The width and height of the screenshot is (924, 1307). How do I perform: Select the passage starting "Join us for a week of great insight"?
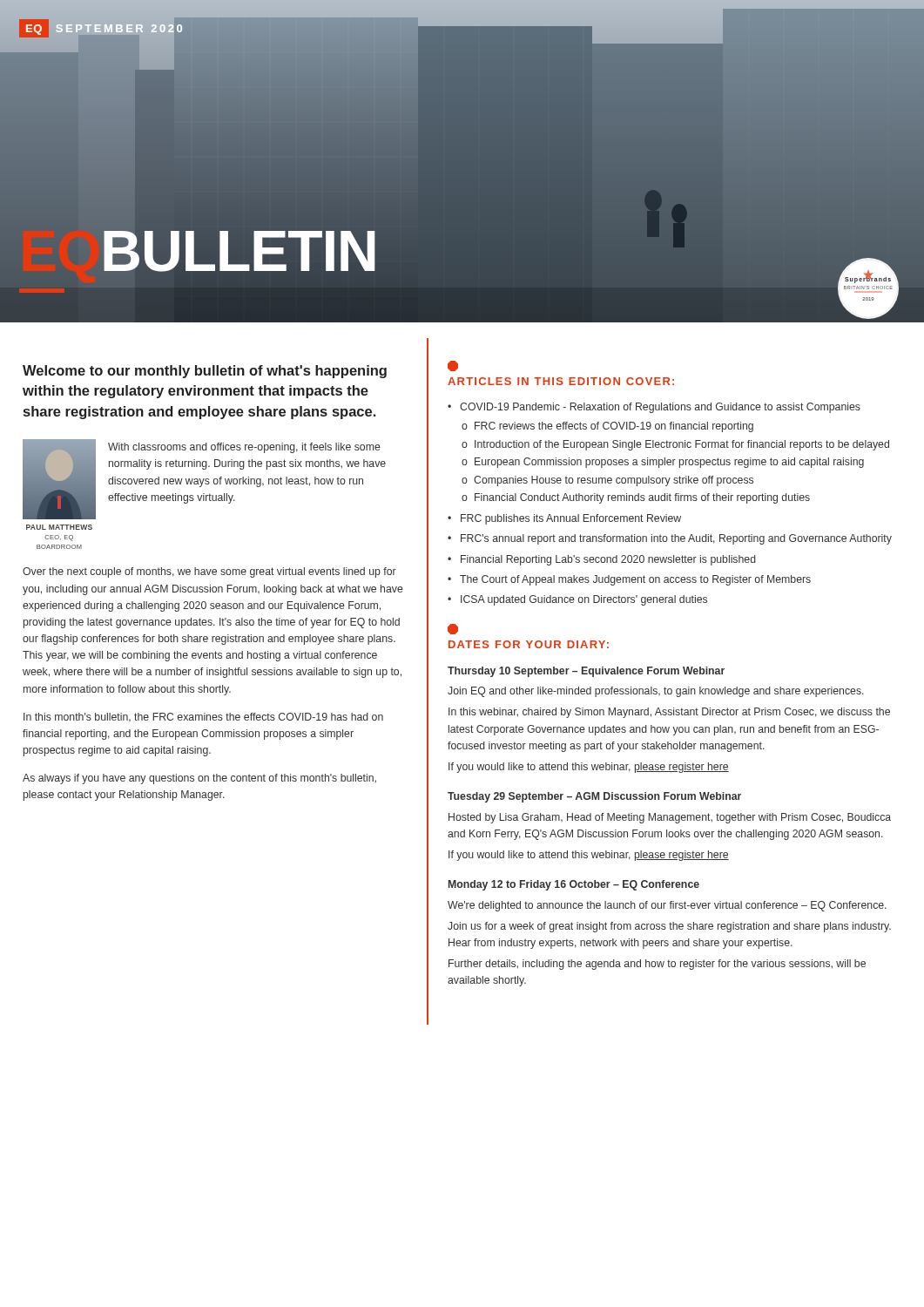pos(670,934)
